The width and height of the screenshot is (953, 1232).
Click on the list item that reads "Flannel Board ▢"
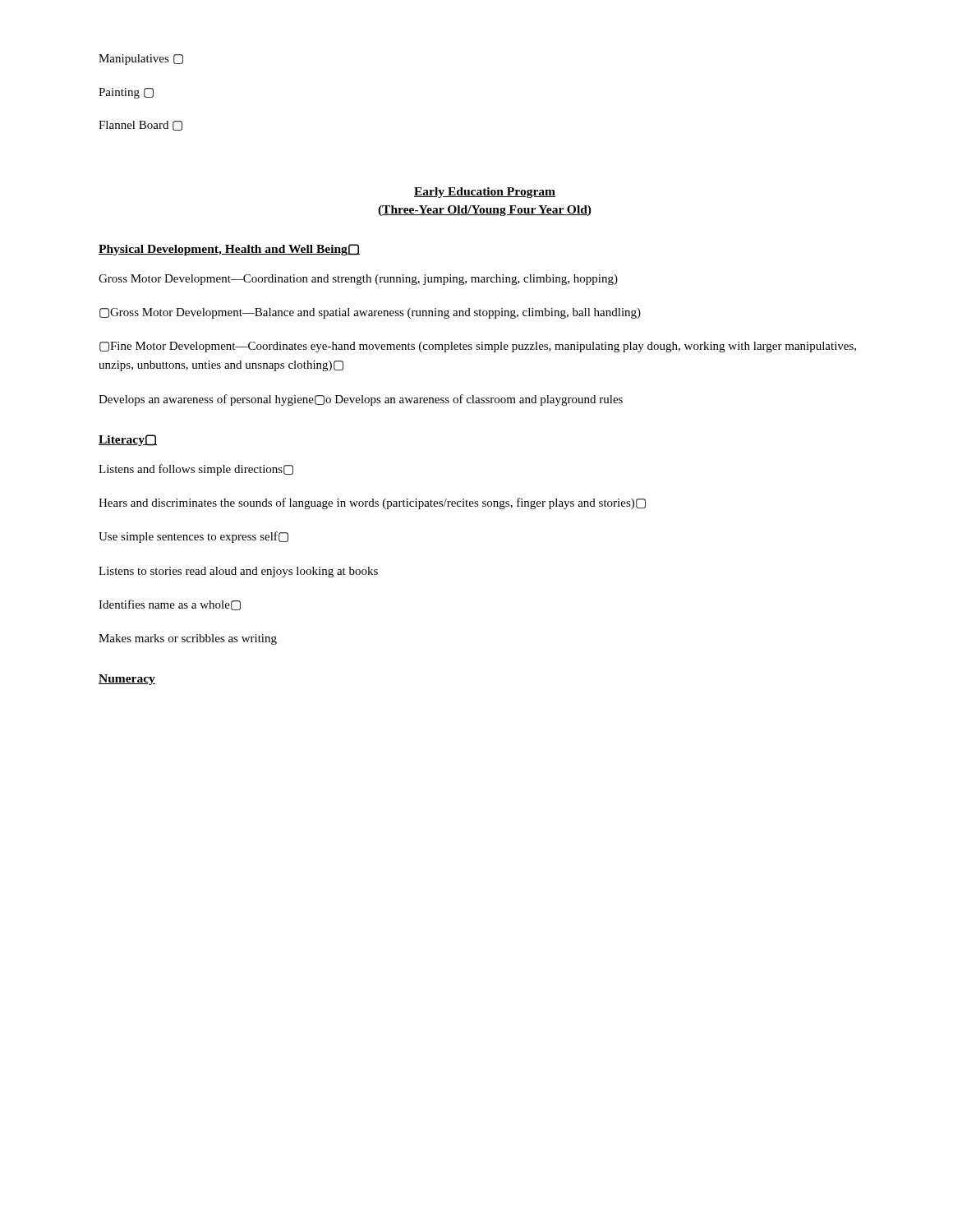(141, 125)
